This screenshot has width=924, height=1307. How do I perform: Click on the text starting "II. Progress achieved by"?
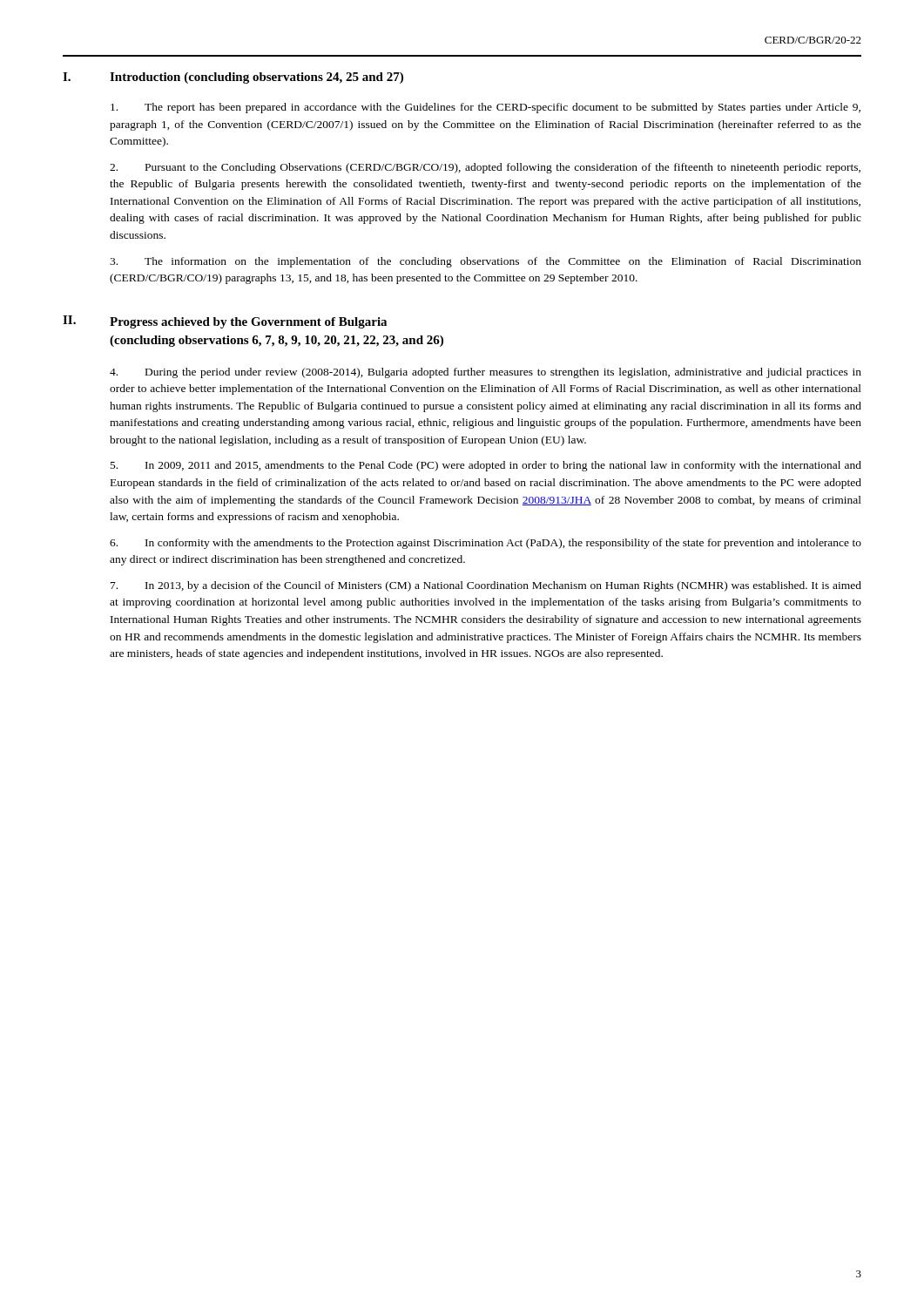[x=253, y=331]
